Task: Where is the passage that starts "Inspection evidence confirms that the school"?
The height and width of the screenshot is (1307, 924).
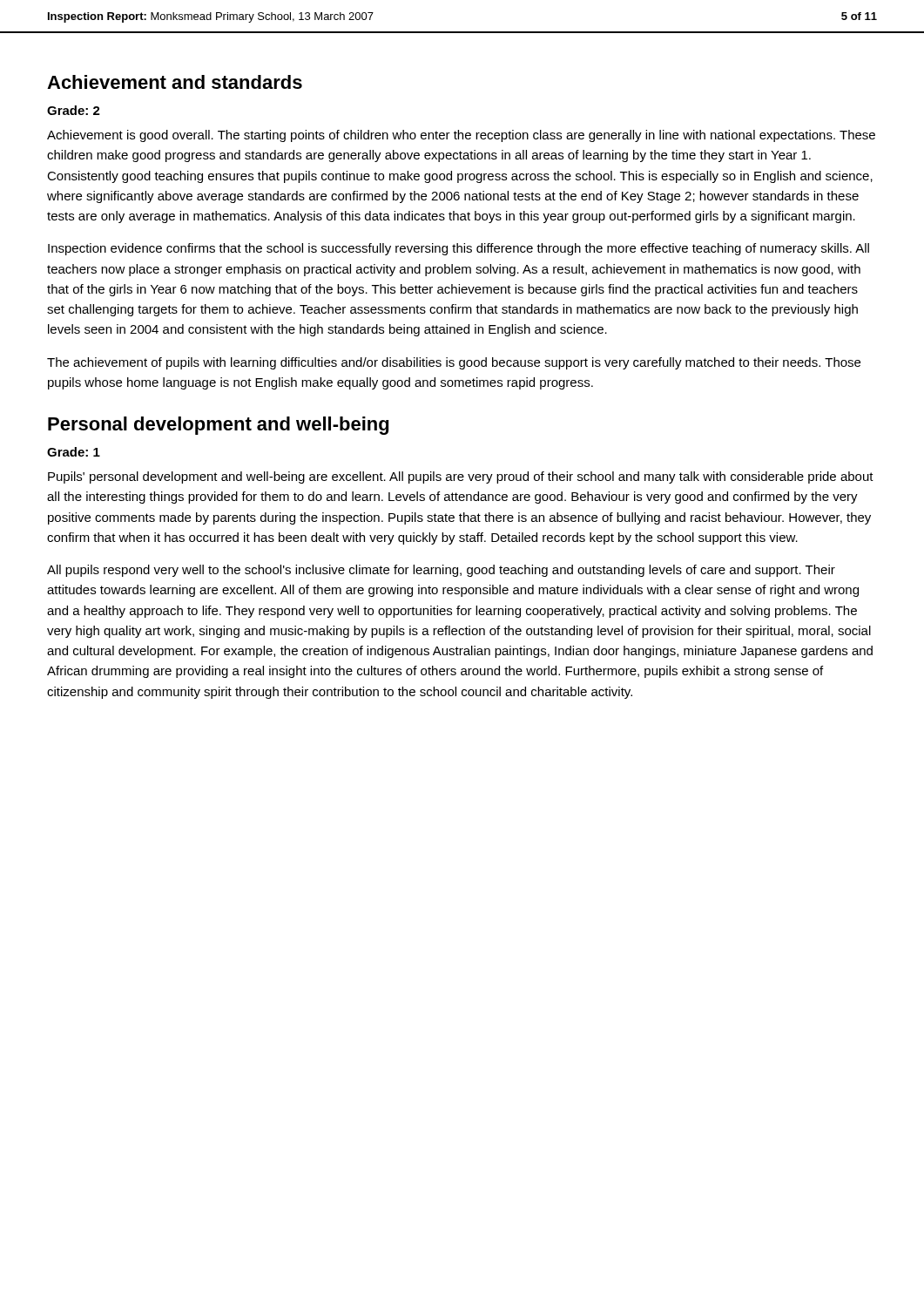Action: 458,289
